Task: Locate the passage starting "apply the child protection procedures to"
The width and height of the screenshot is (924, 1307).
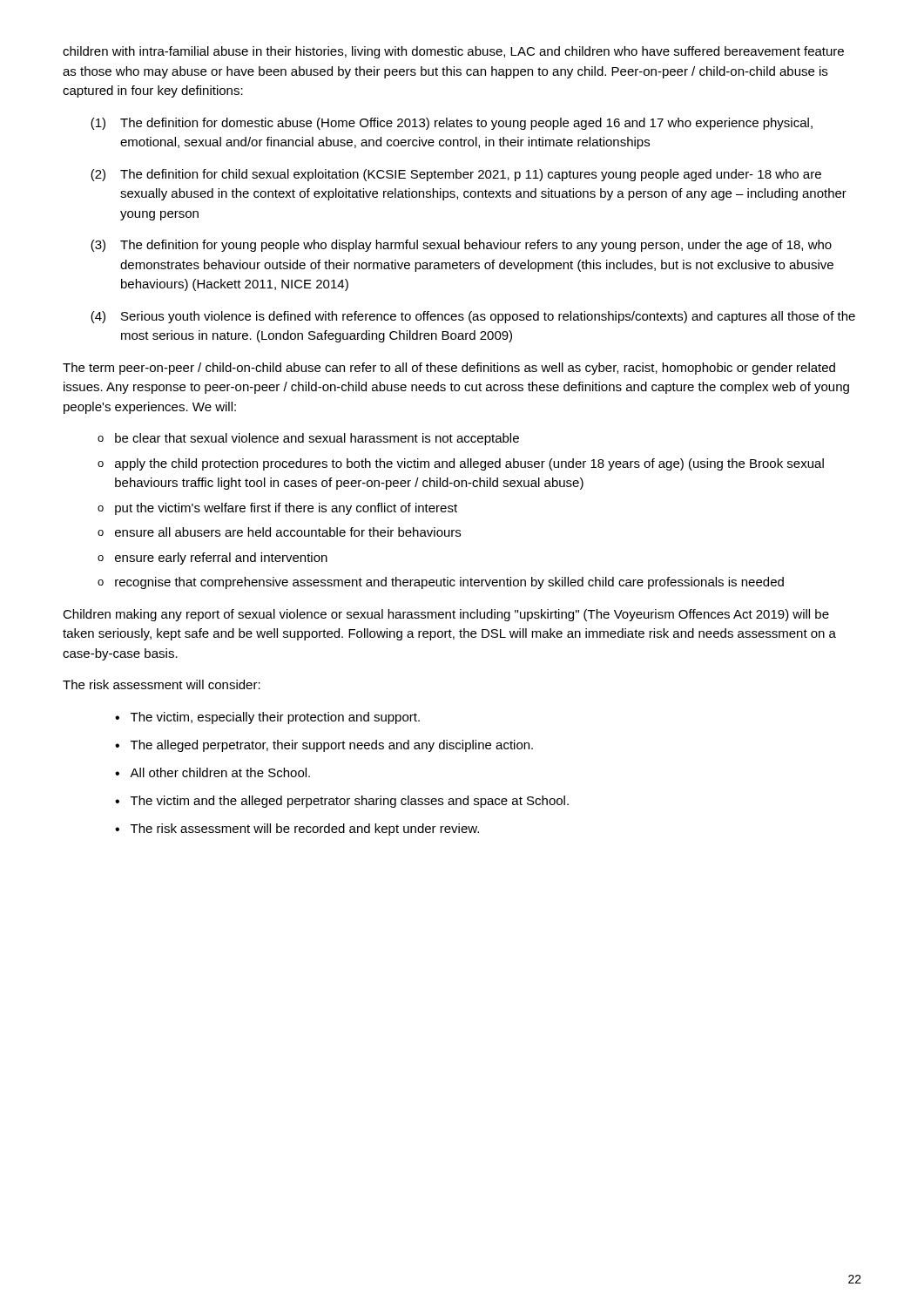Action: 469,472
